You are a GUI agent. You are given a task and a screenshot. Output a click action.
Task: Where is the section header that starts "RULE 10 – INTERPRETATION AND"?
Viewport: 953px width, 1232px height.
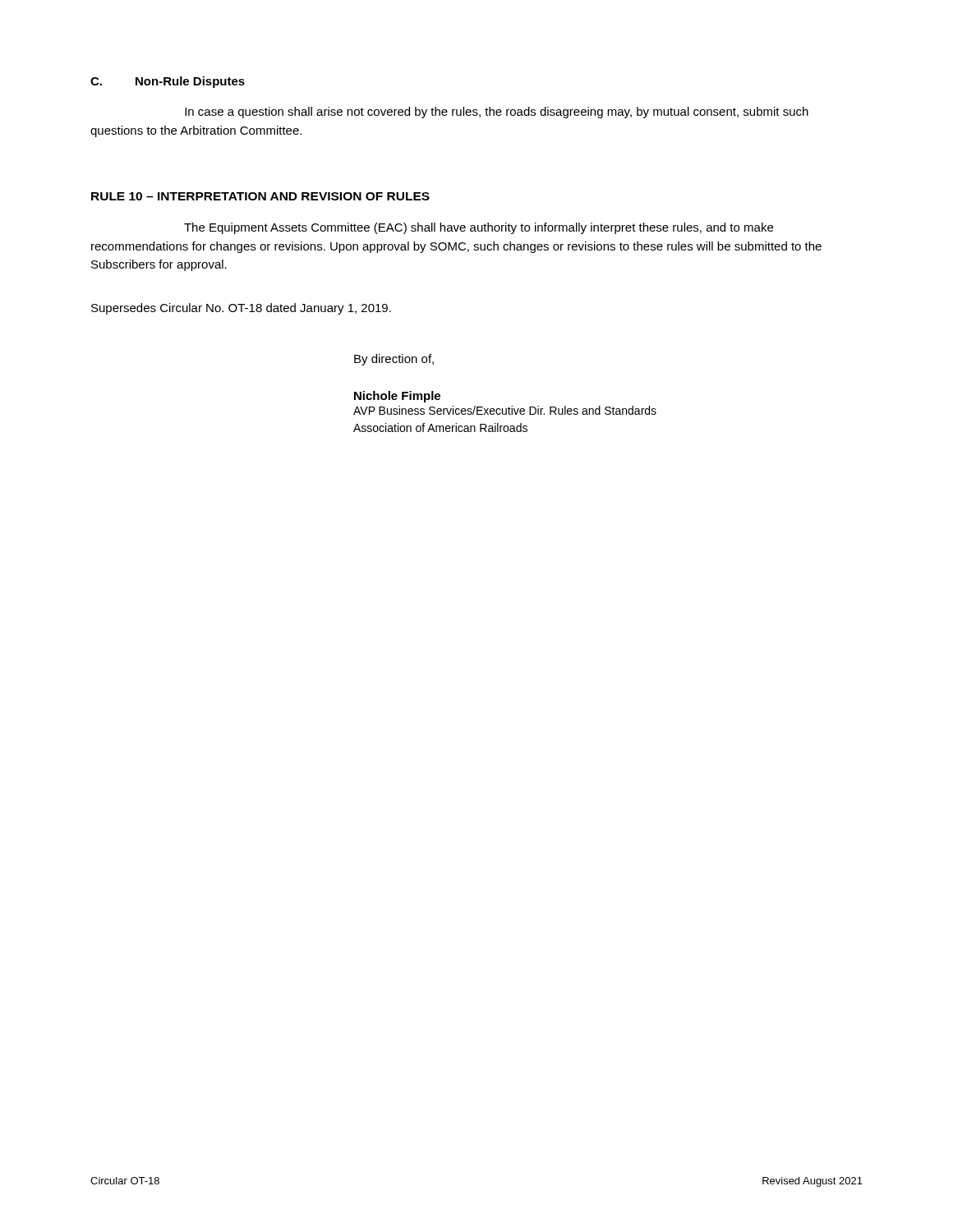[260, 196]
